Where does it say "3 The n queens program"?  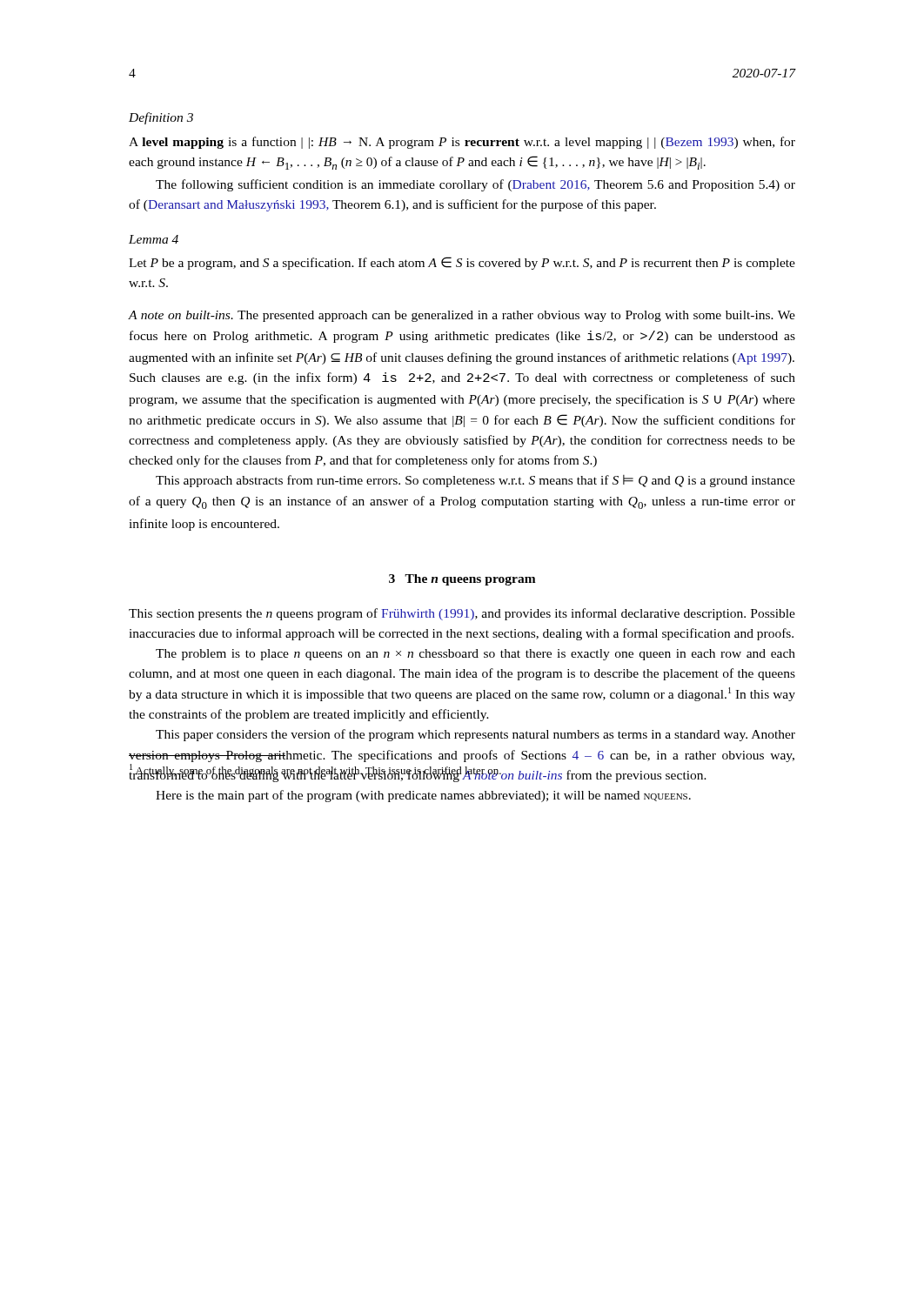(462, 579)
